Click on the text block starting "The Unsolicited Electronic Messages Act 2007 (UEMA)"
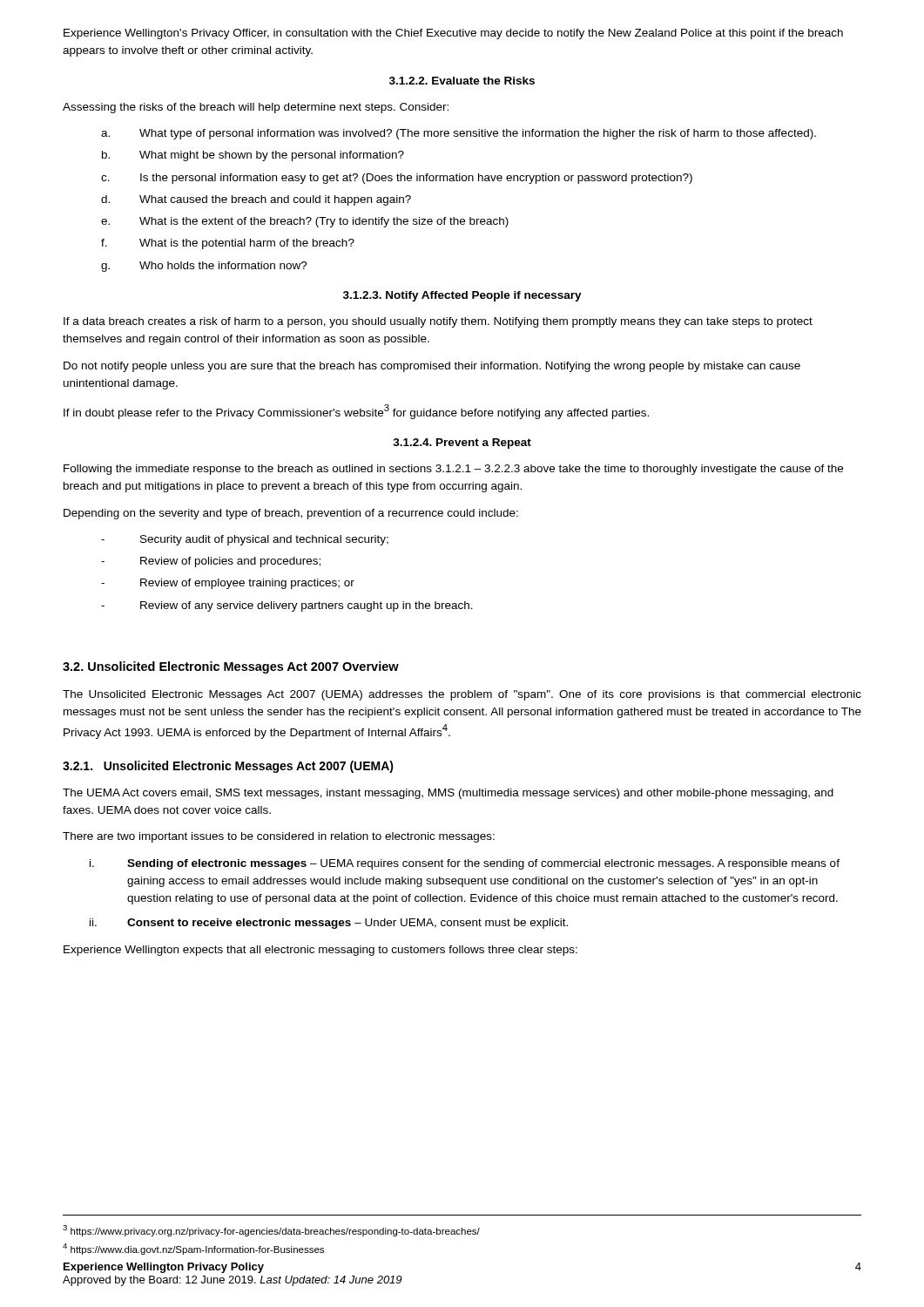924x1307 pixels. point(462,713)
